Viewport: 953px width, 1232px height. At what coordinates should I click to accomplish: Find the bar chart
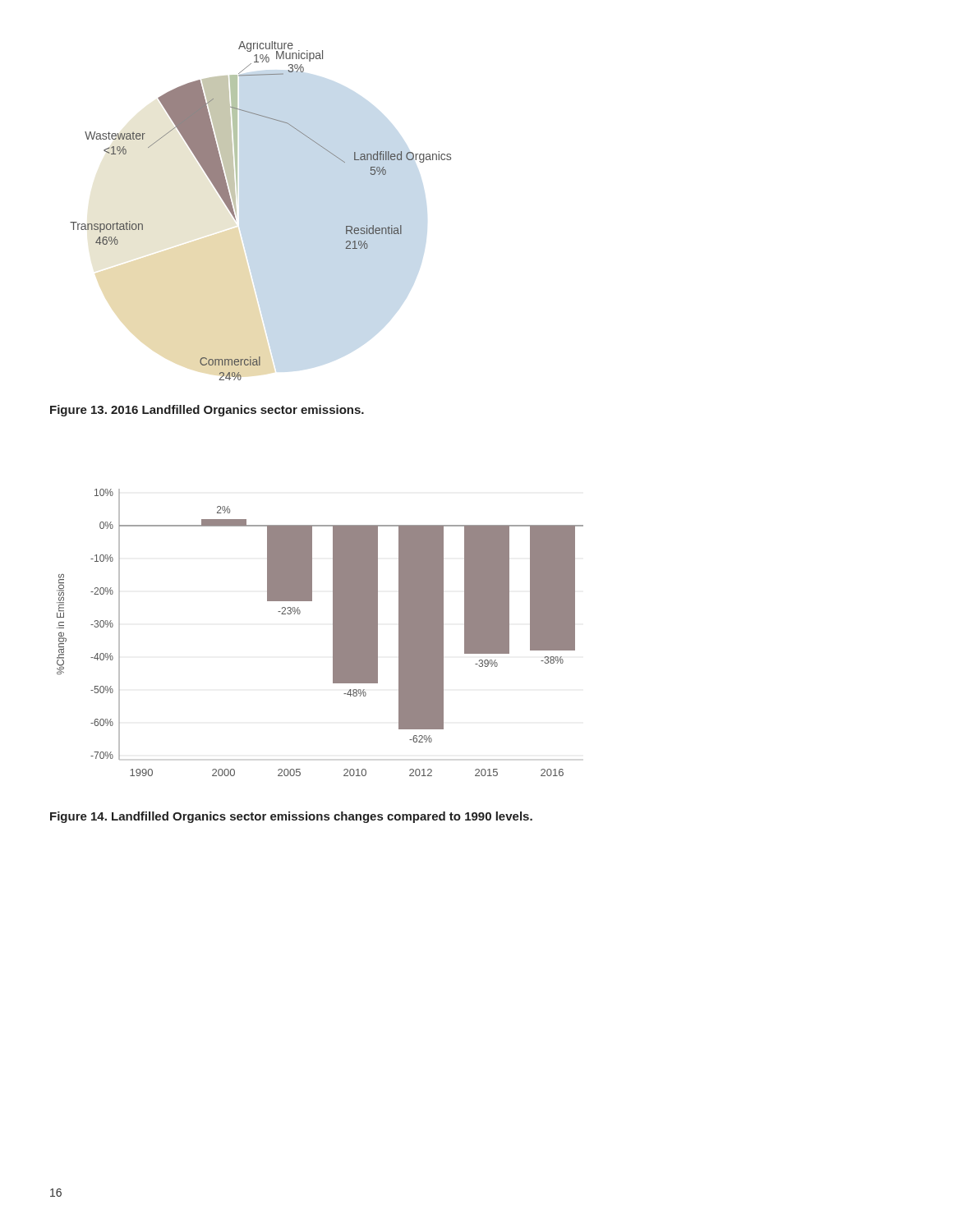tap(329, 632)
